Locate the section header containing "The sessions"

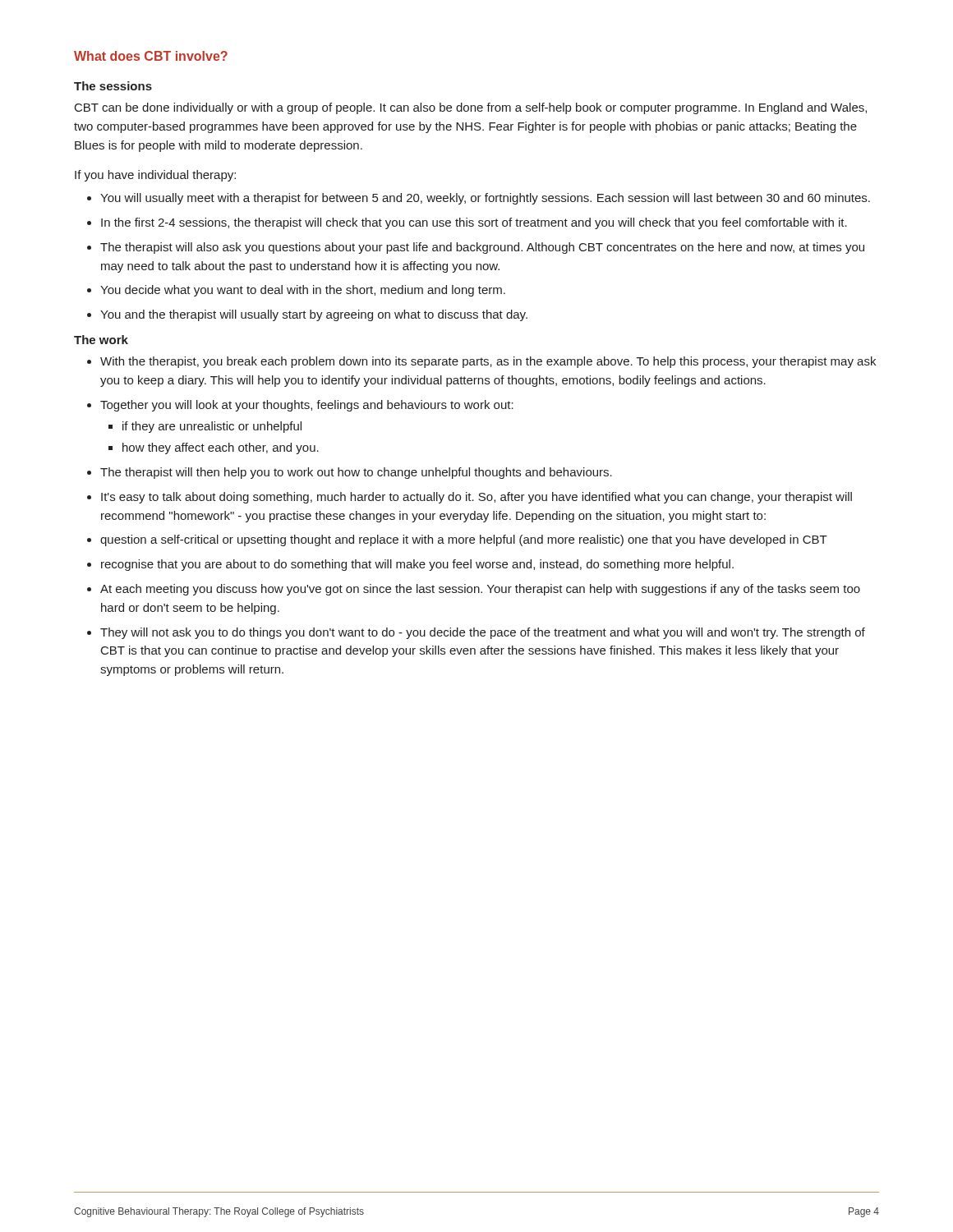click(x=113, y=86)
